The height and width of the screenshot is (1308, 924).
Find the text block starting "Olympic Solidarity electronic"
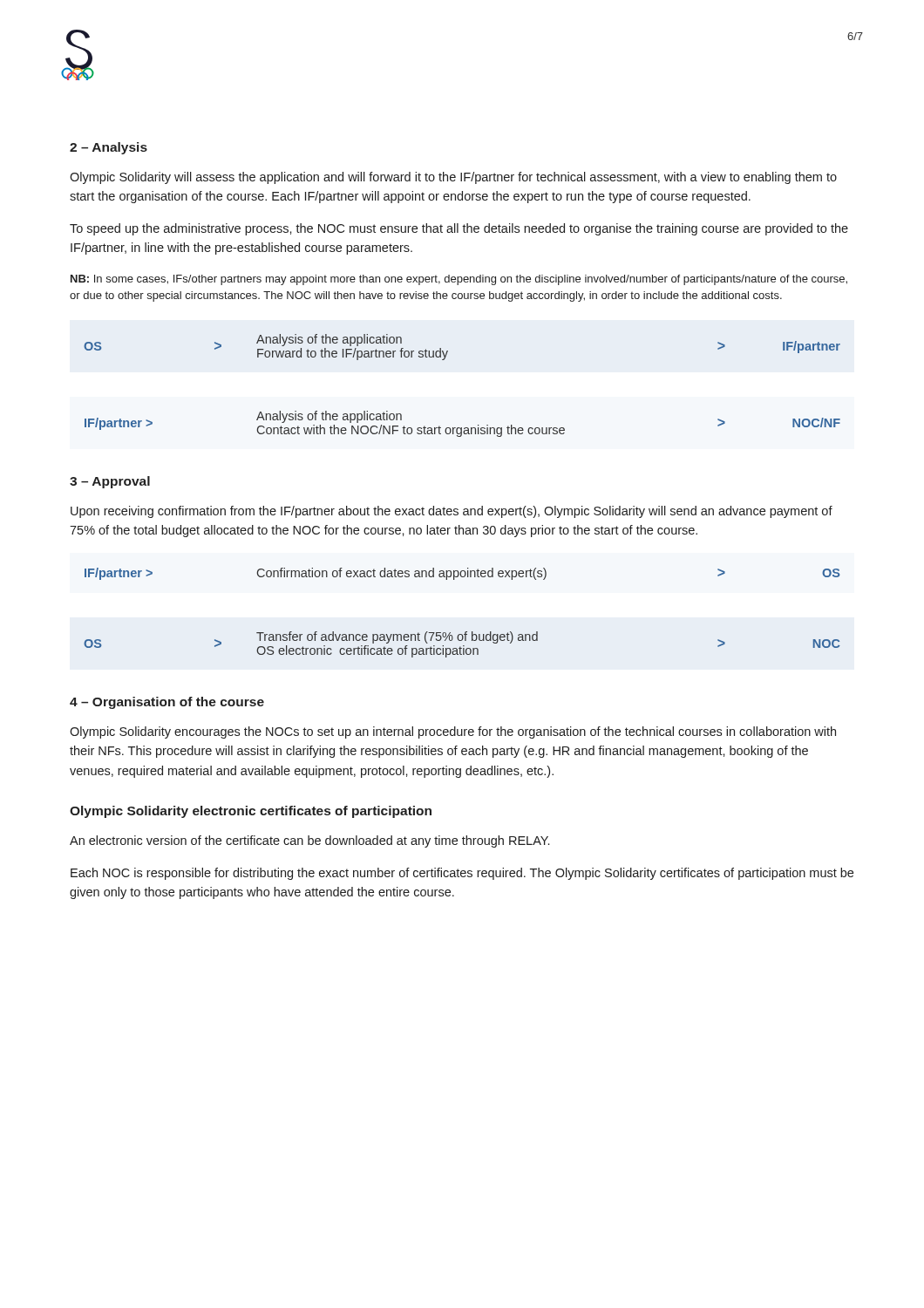point(251,811)
